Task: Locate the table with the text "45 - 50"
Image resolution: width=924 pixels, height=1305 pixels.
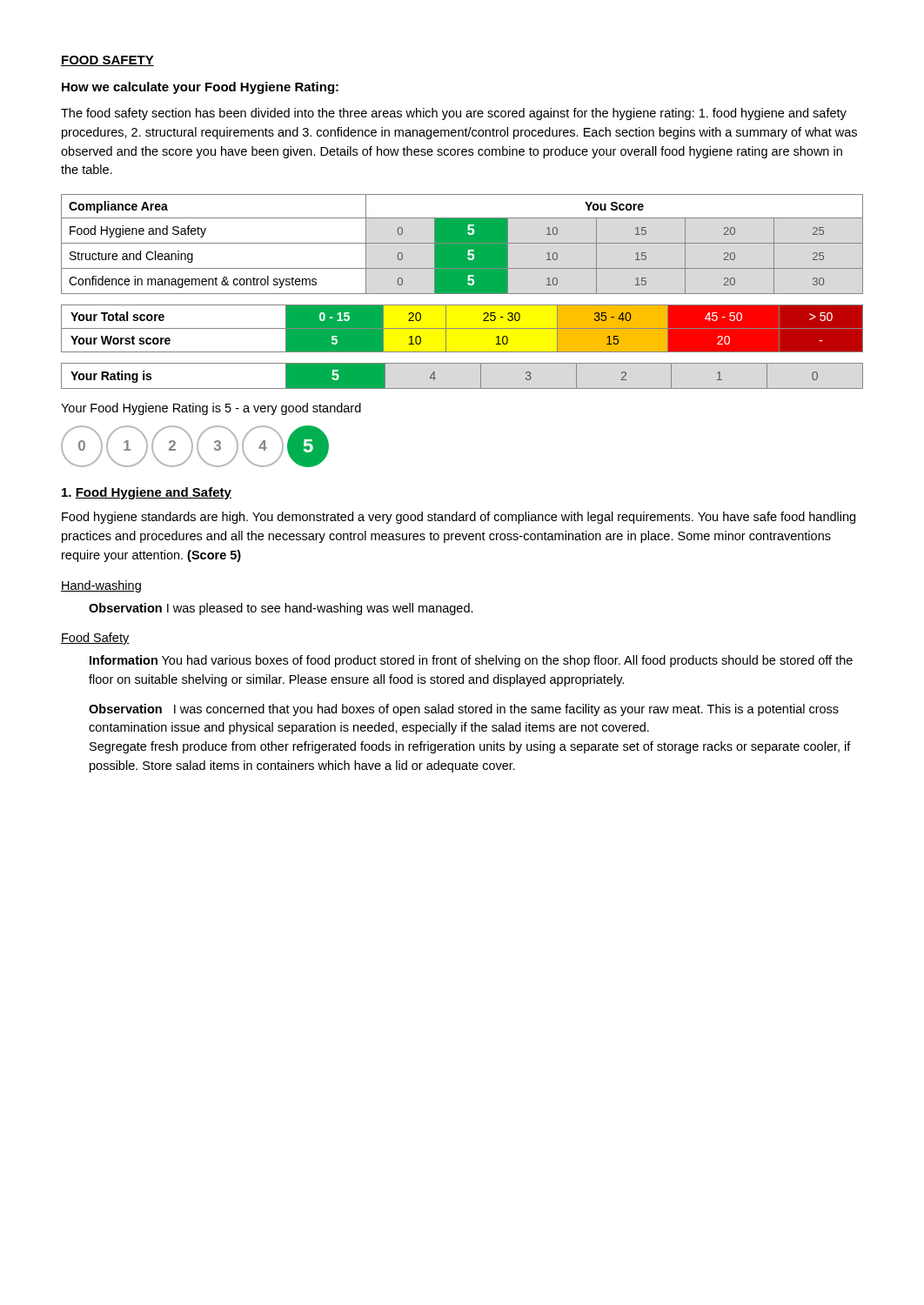Action: (x=462, y=328)
